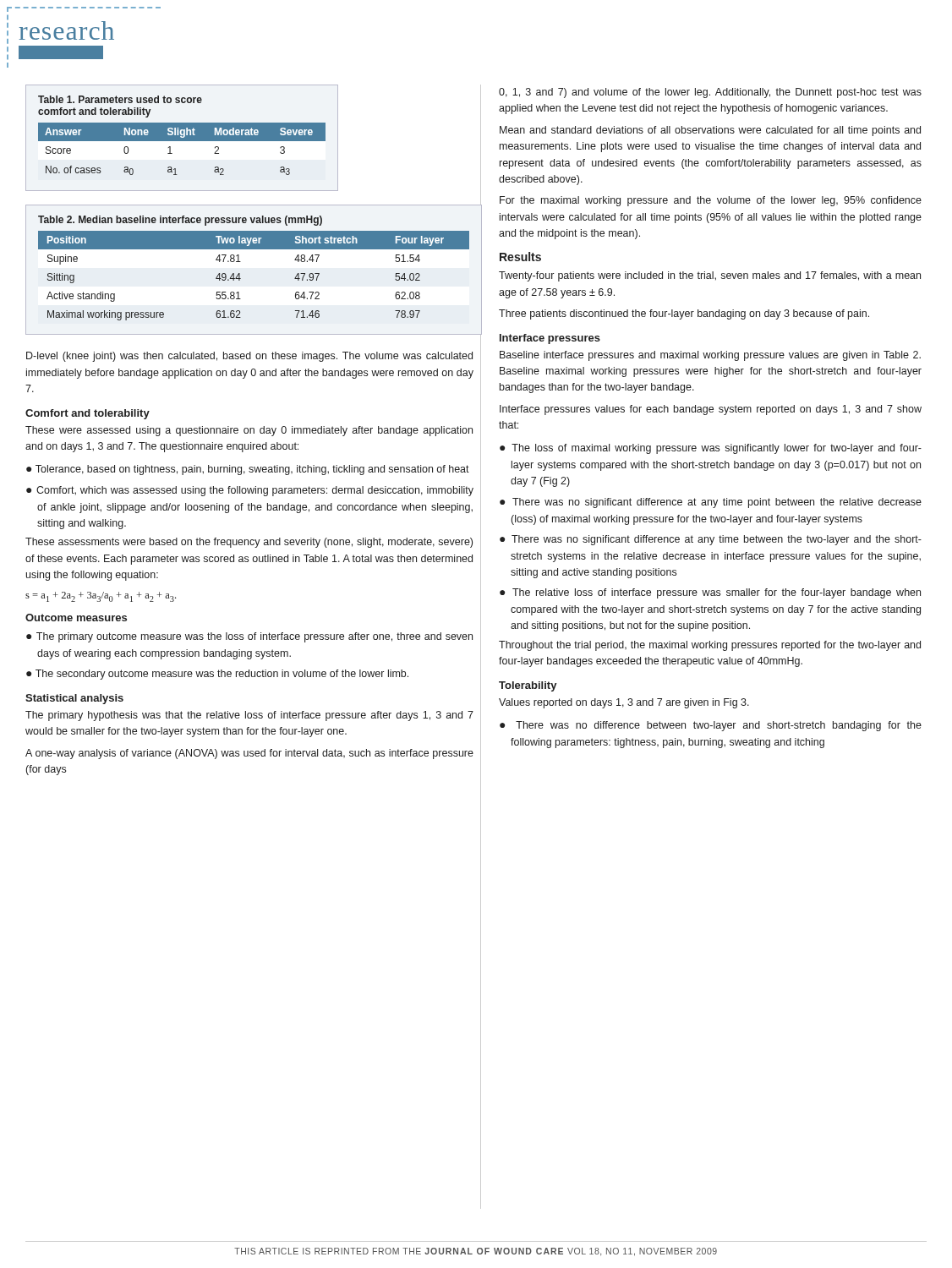Select the list item with the text "● The secondary outcome measure"

pos(217,673)
